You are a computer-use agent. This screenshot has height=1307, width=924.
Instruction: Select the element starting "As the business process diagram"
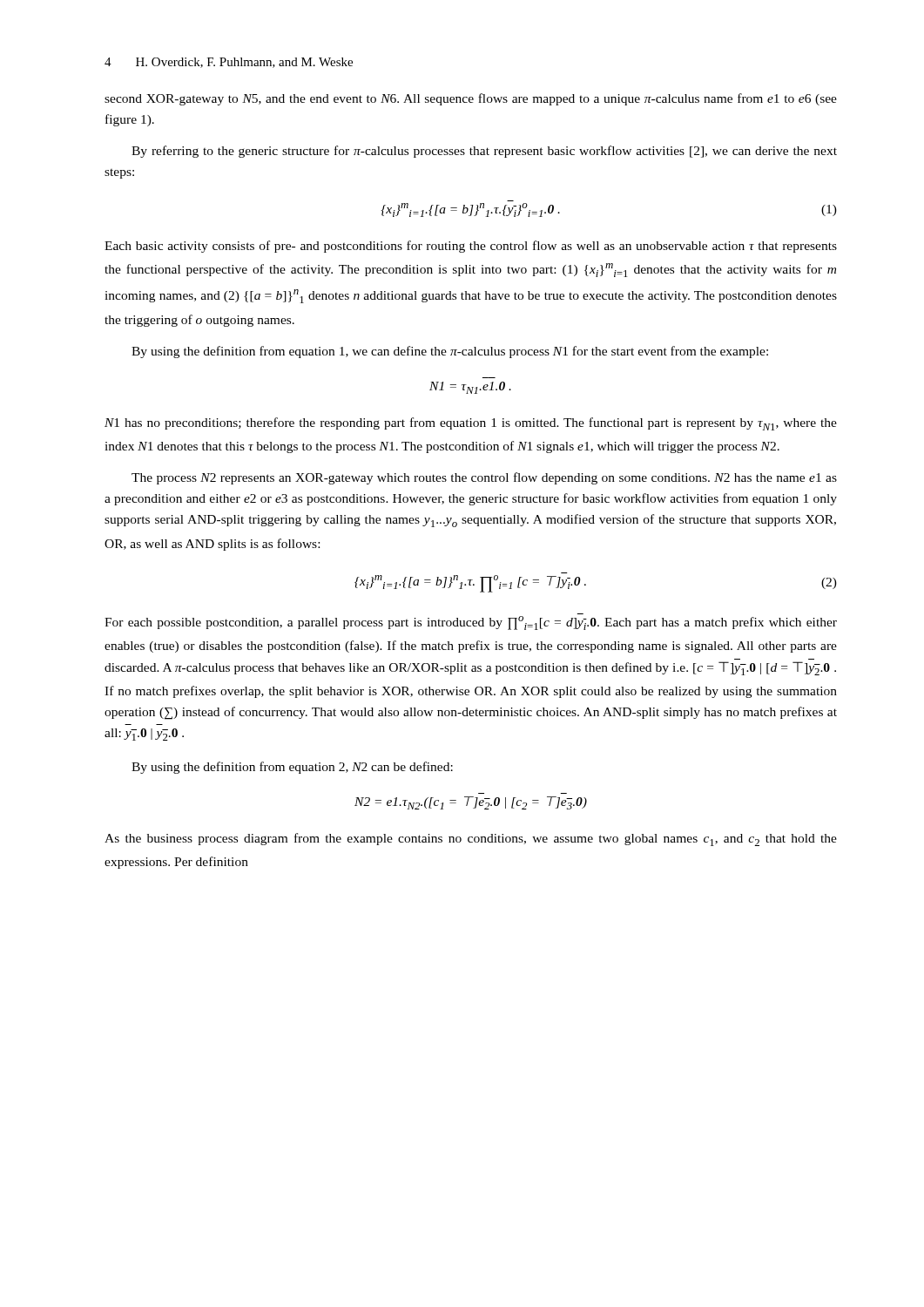(471, 850)
